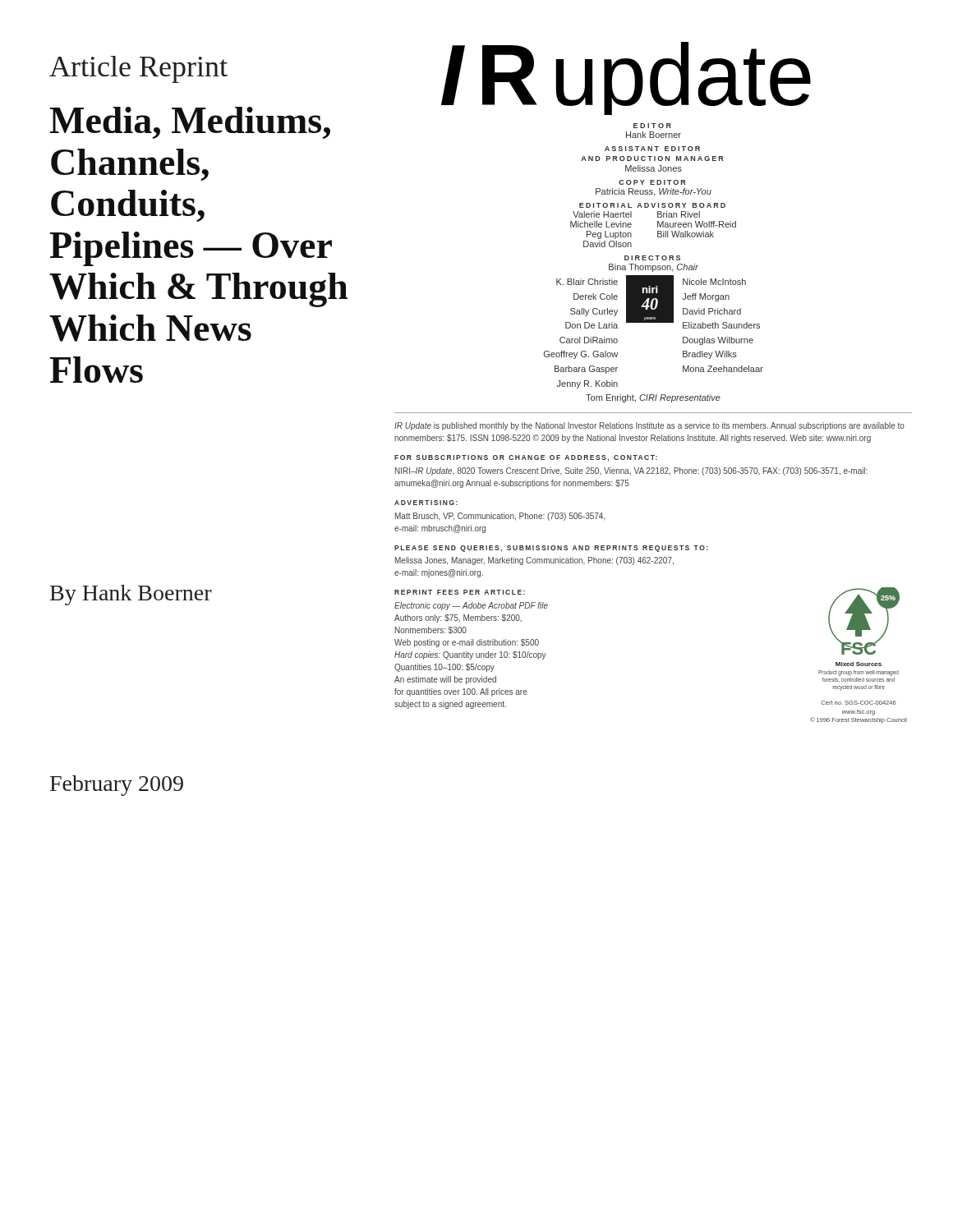Locate the text containing "February 2009"
953x1232 pixels.
[x=117, y=783]
